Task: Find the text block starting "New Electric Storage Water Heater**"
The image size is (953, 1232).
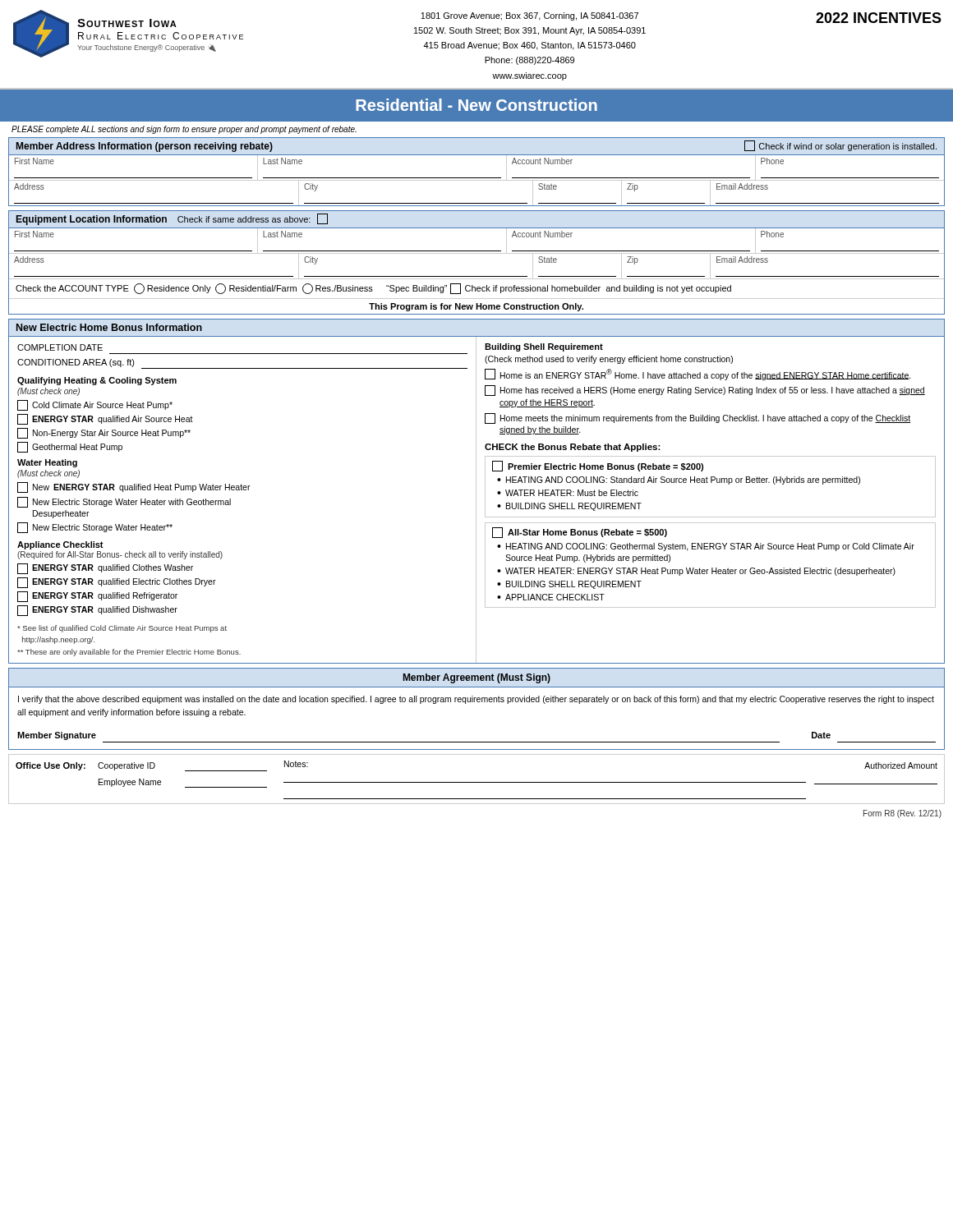Action: (95, 528)
